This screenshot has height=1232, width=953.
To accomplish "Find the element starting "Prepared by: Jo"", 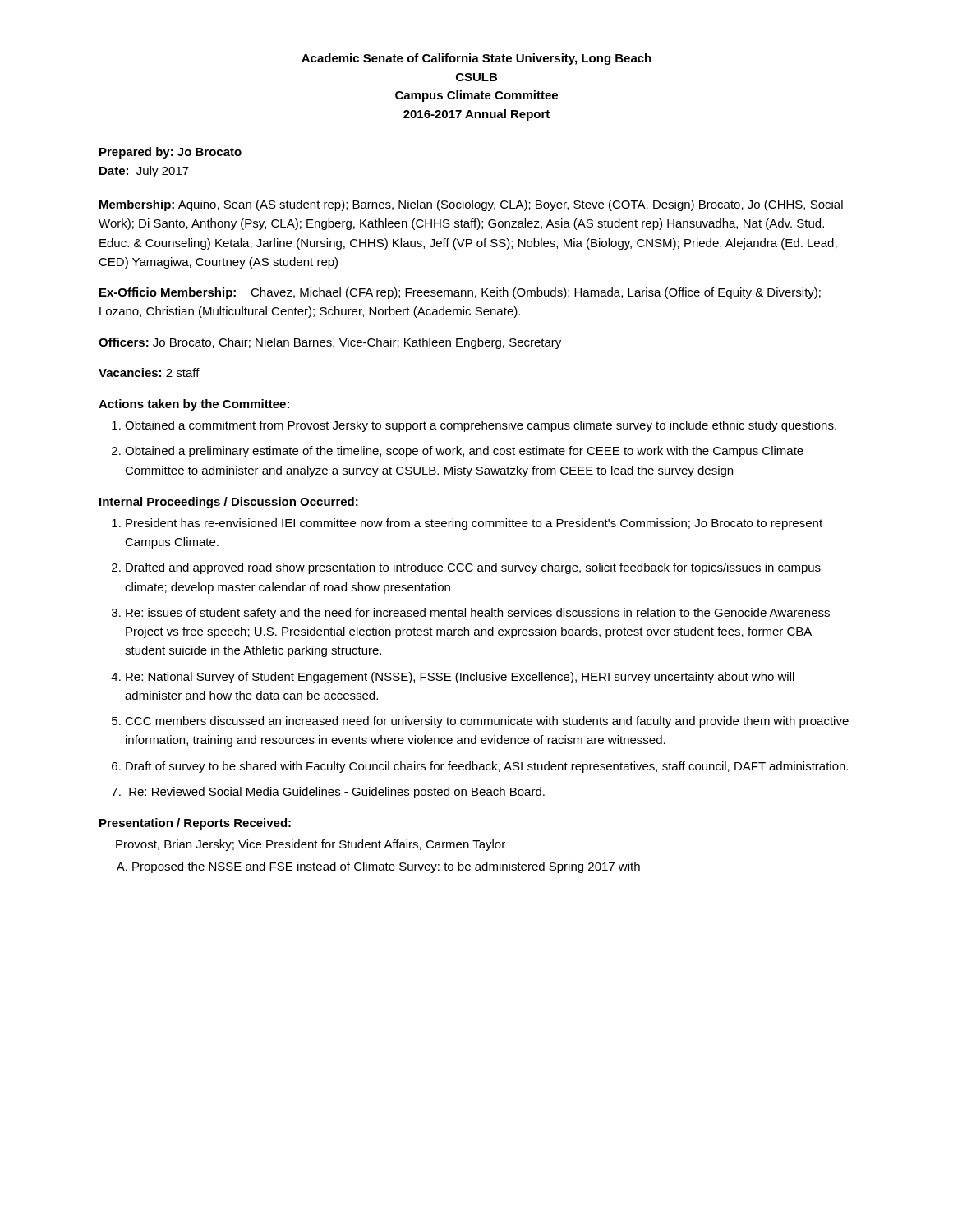I will click(170, 153).
